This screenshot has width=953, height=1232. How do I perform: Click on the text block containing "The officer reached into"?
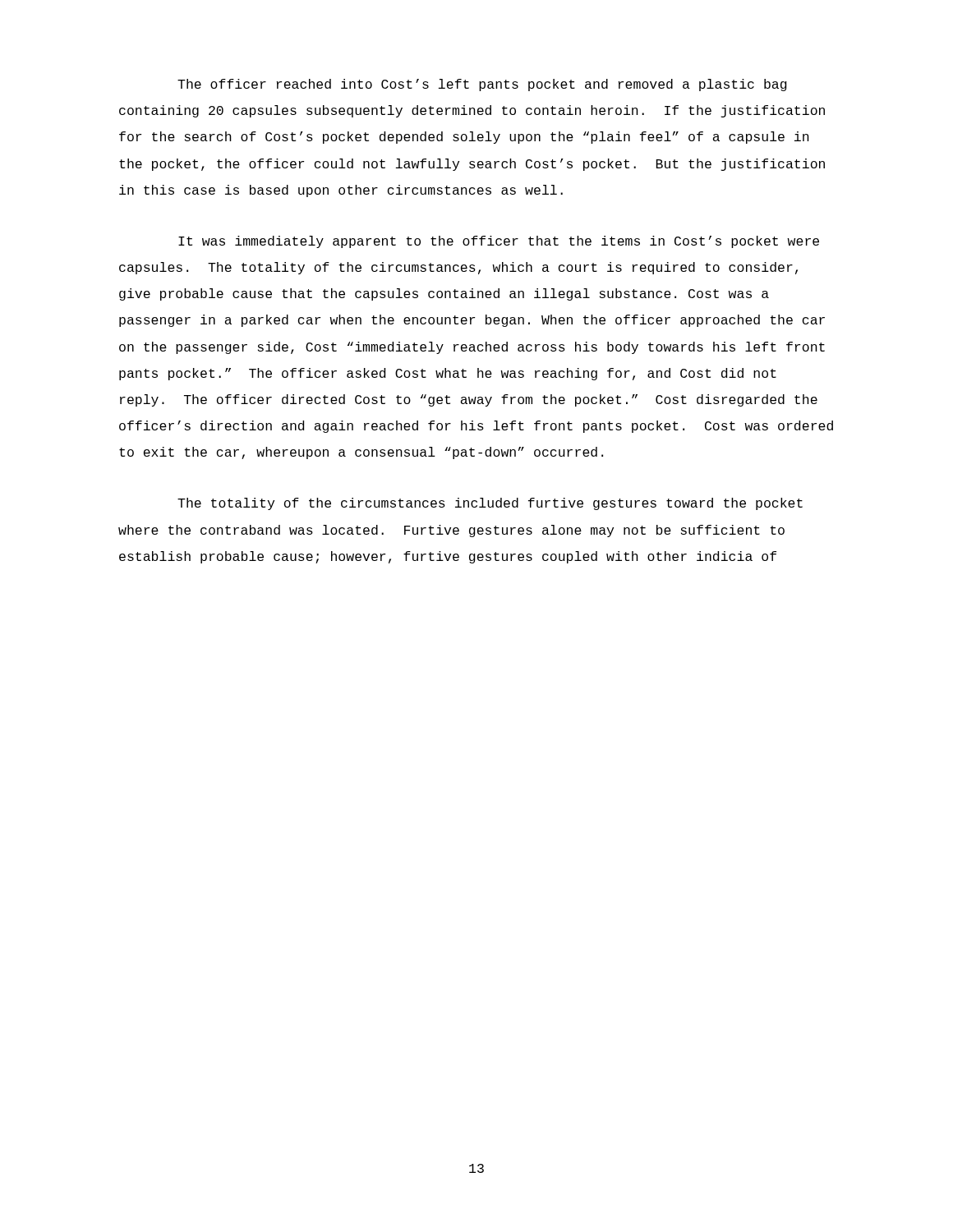tap(472, 138)
